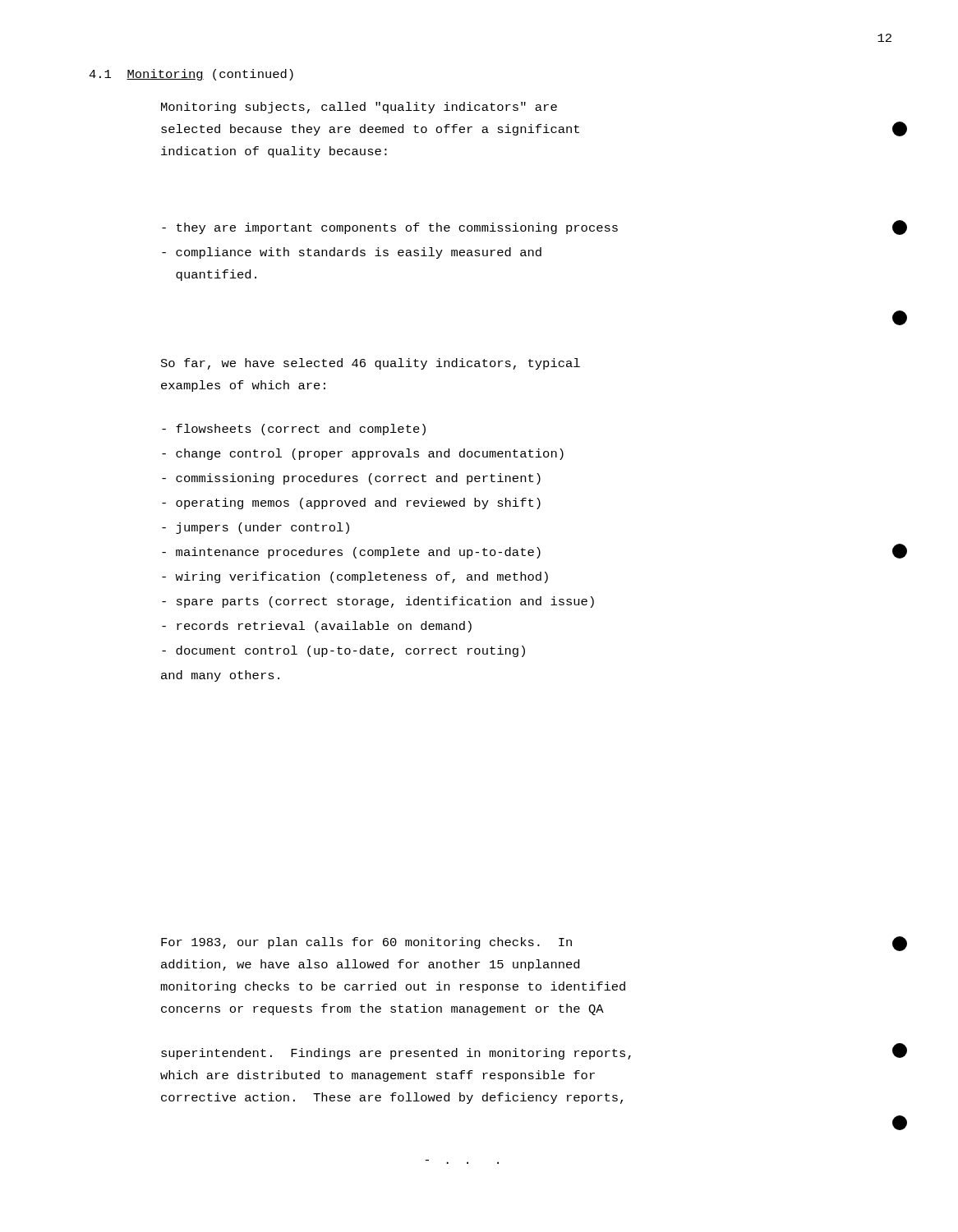Locate the text starting "spare parts (correct storage, identification and issue)"
958x1232 pixels.
(378, 602)
